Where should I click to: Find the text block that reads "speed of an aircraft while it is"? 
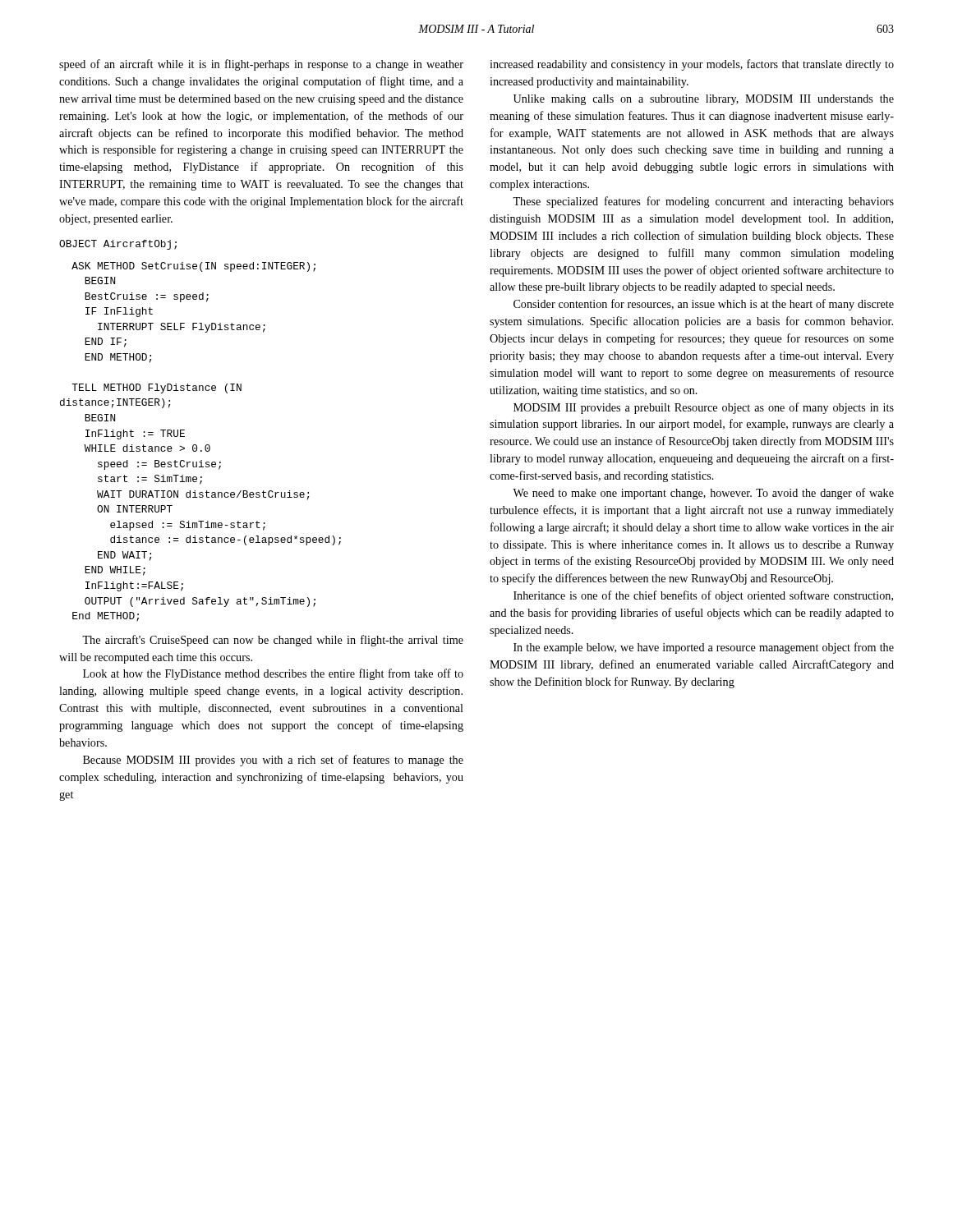(261, 142)
